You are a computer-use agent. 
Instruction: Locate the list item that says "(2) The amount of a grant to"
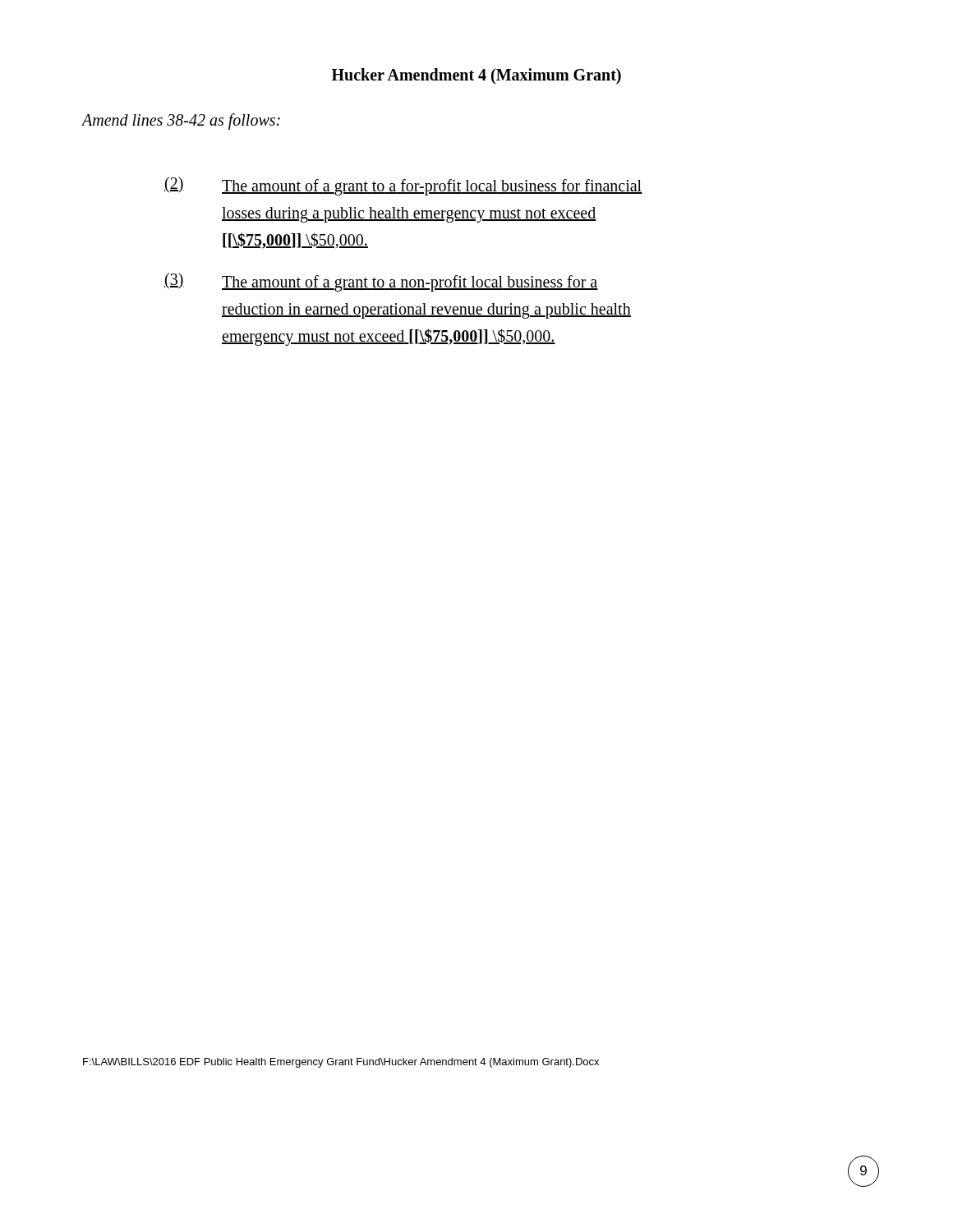point(403,213)
